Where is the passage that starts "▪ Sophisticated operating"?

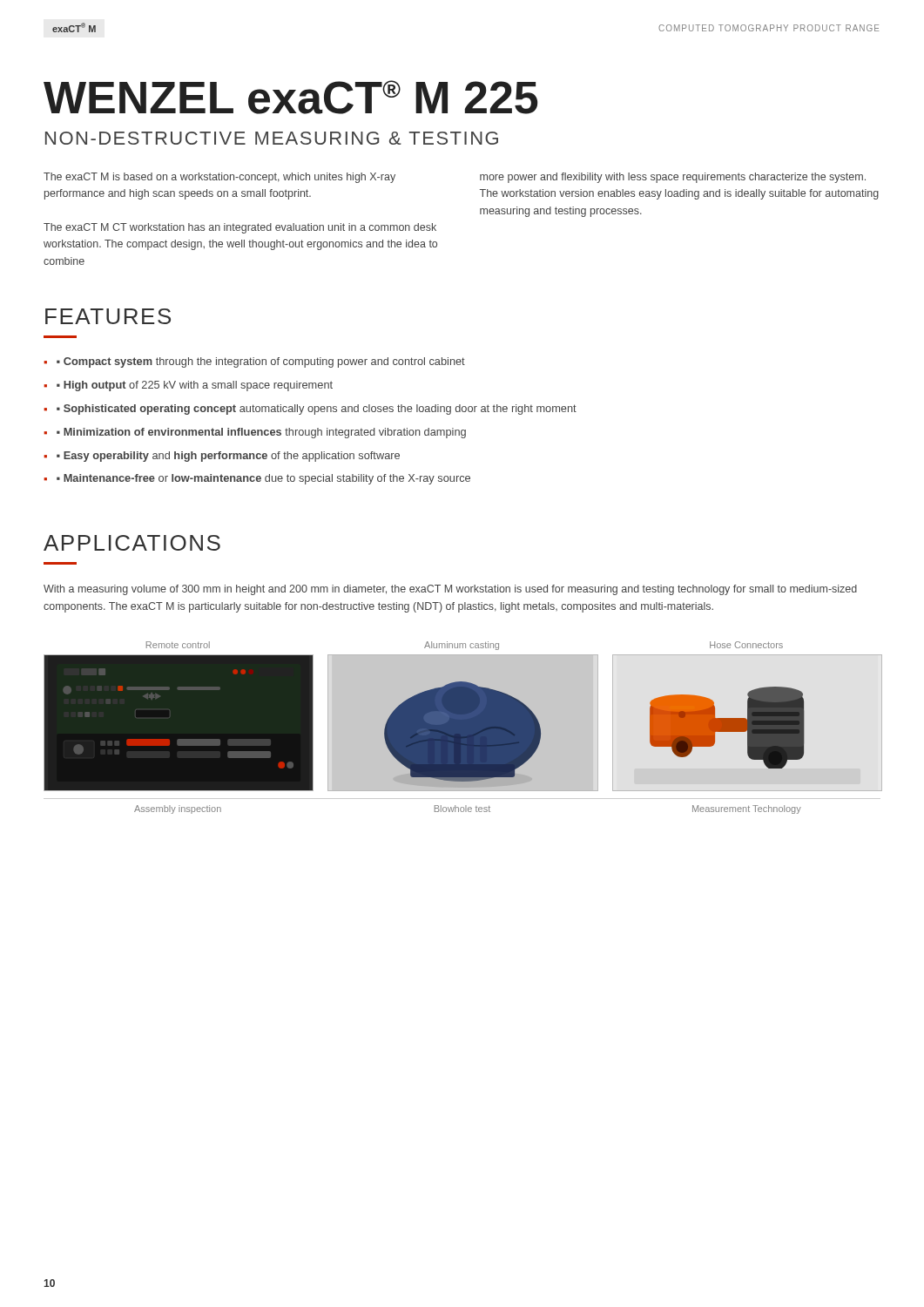(316, 409)
